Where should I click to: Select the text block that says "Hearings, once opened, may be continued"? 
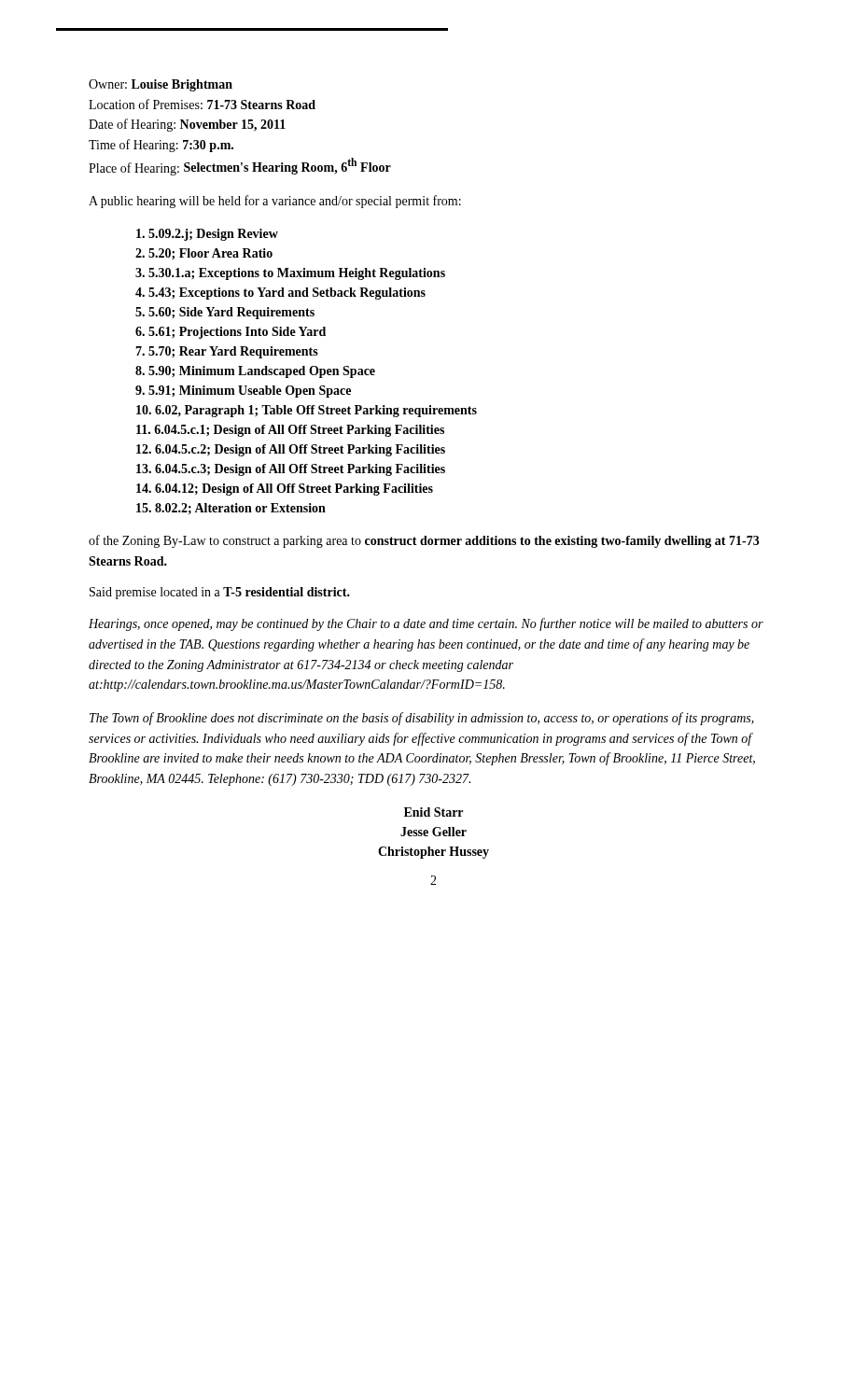tap(426, 654)
